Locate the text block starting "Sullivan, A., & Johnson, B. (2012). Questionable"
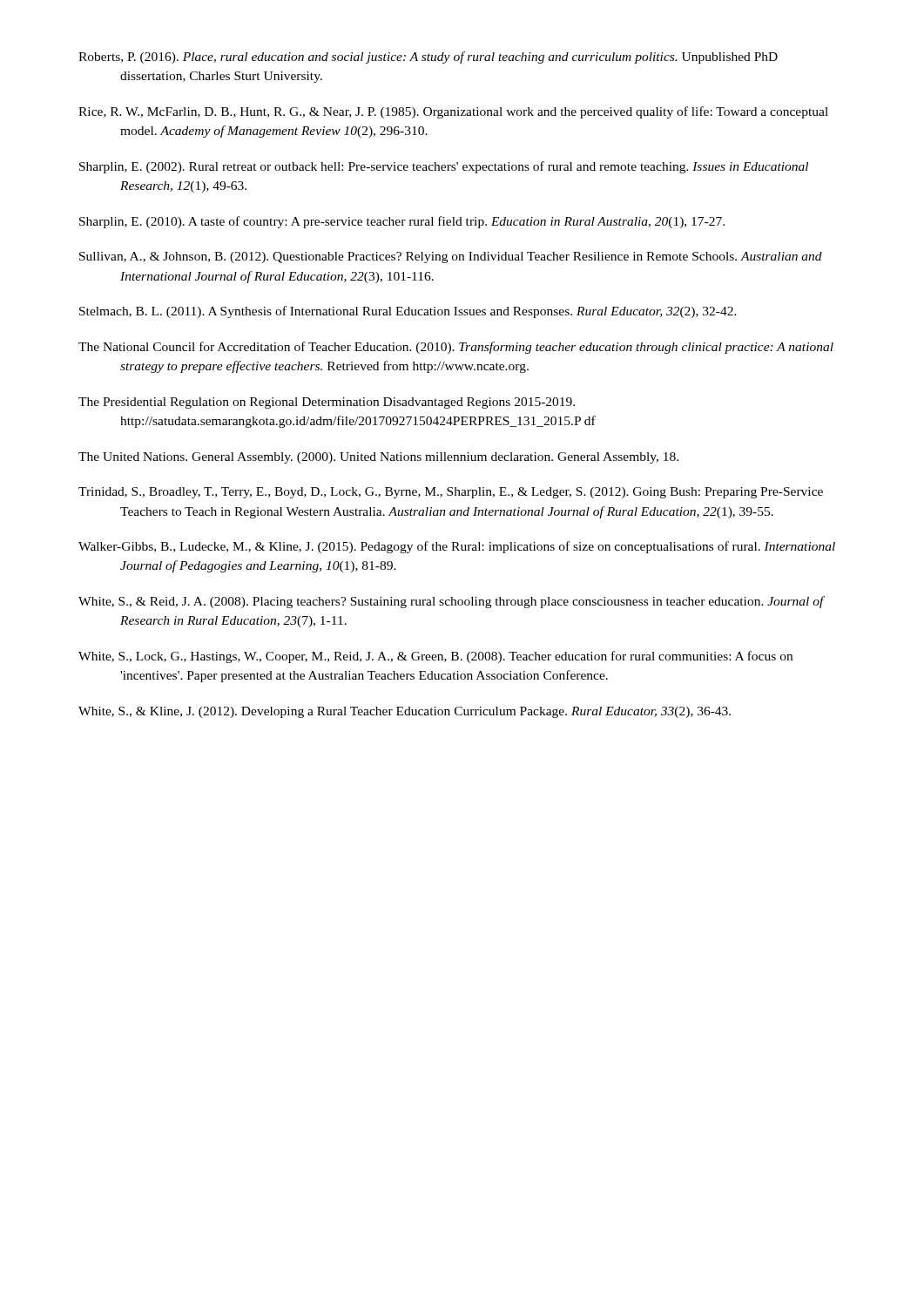 coord(450,266)
